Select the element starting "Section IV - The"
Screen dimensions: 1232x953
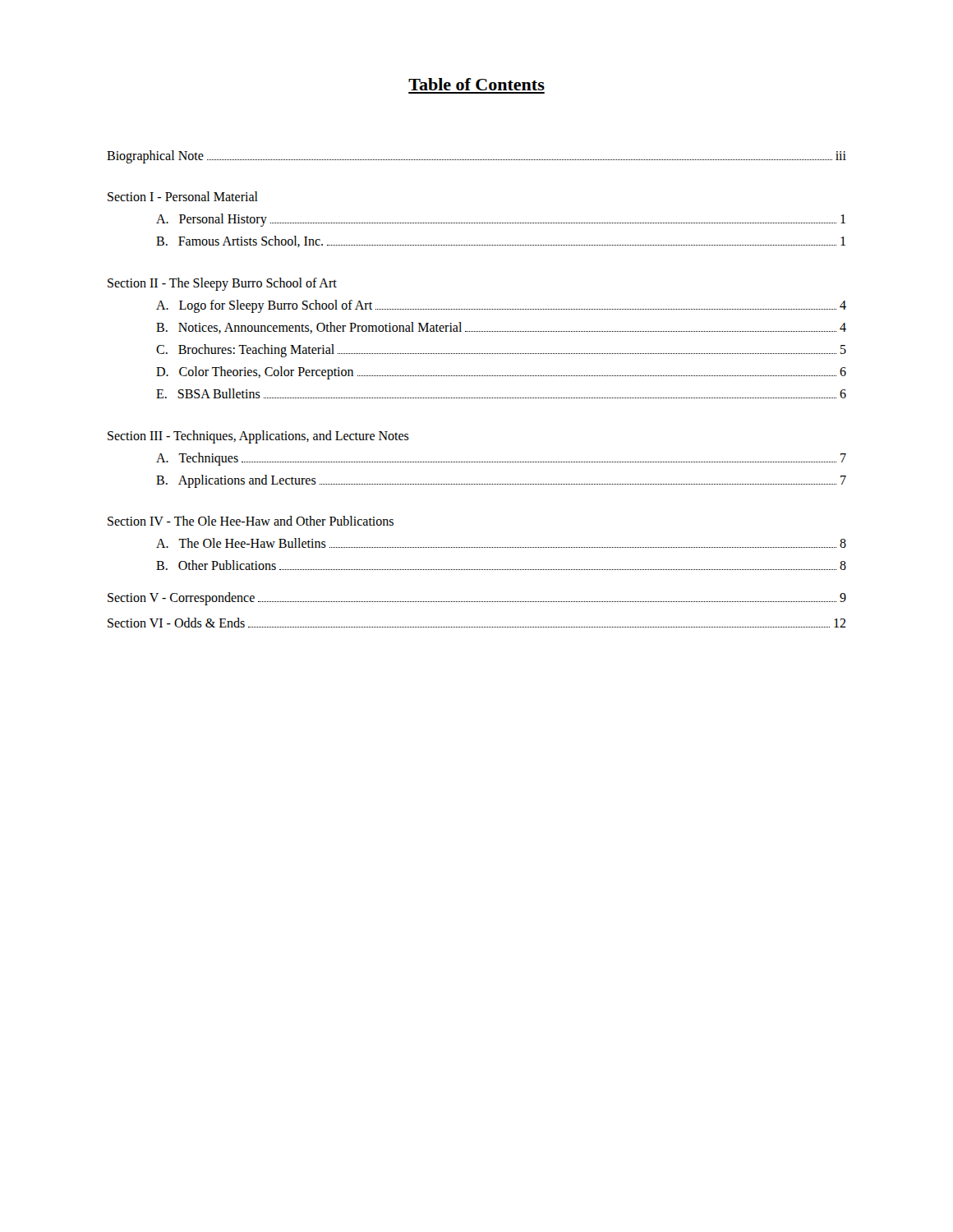[250, 521]
